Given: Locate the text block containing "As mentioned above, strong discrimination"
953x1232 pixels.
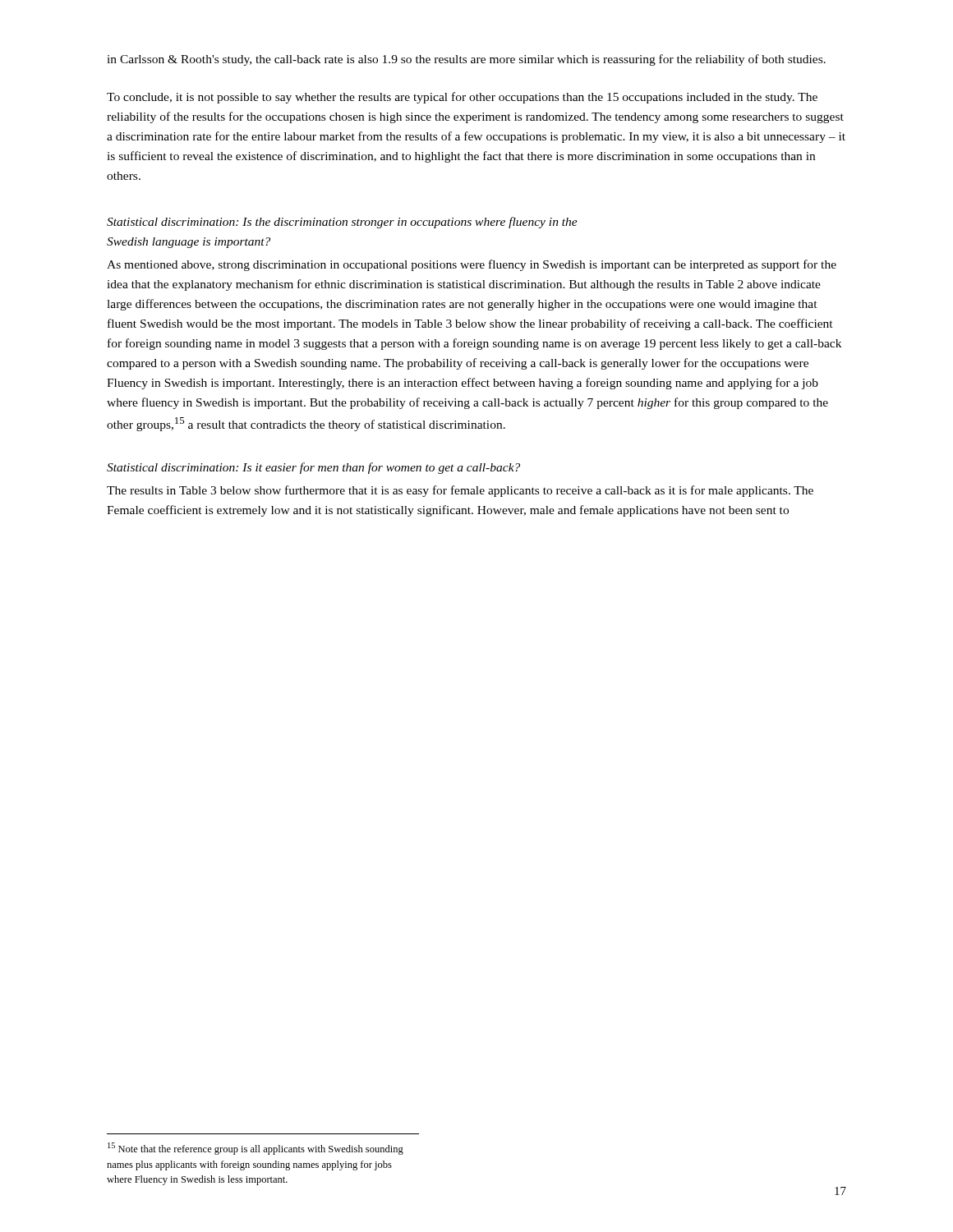Looking at the screenshot, I should click(474, 344).
